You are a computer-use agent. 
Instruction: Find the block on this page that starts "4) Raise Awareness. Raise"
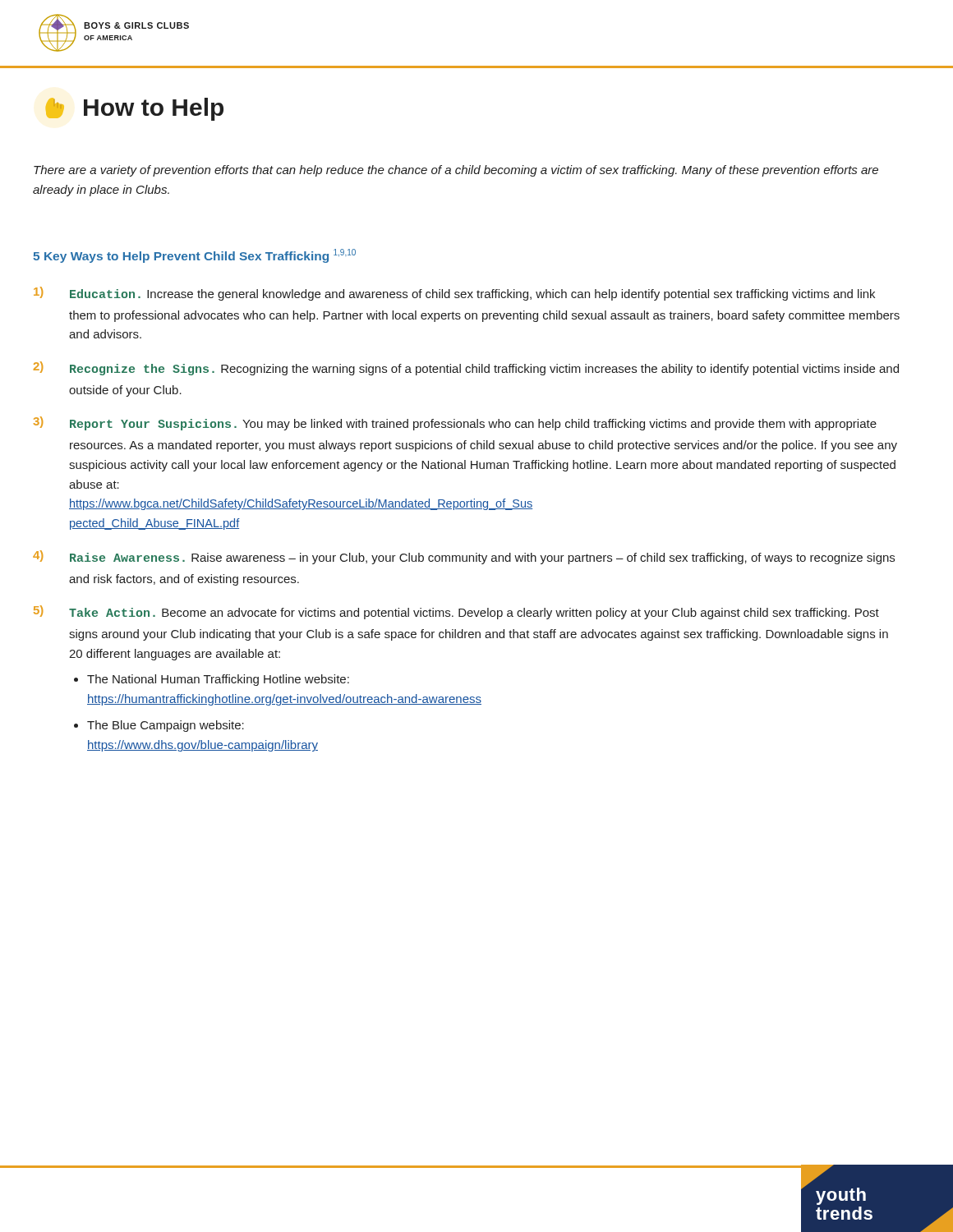[x=468, y=568]
